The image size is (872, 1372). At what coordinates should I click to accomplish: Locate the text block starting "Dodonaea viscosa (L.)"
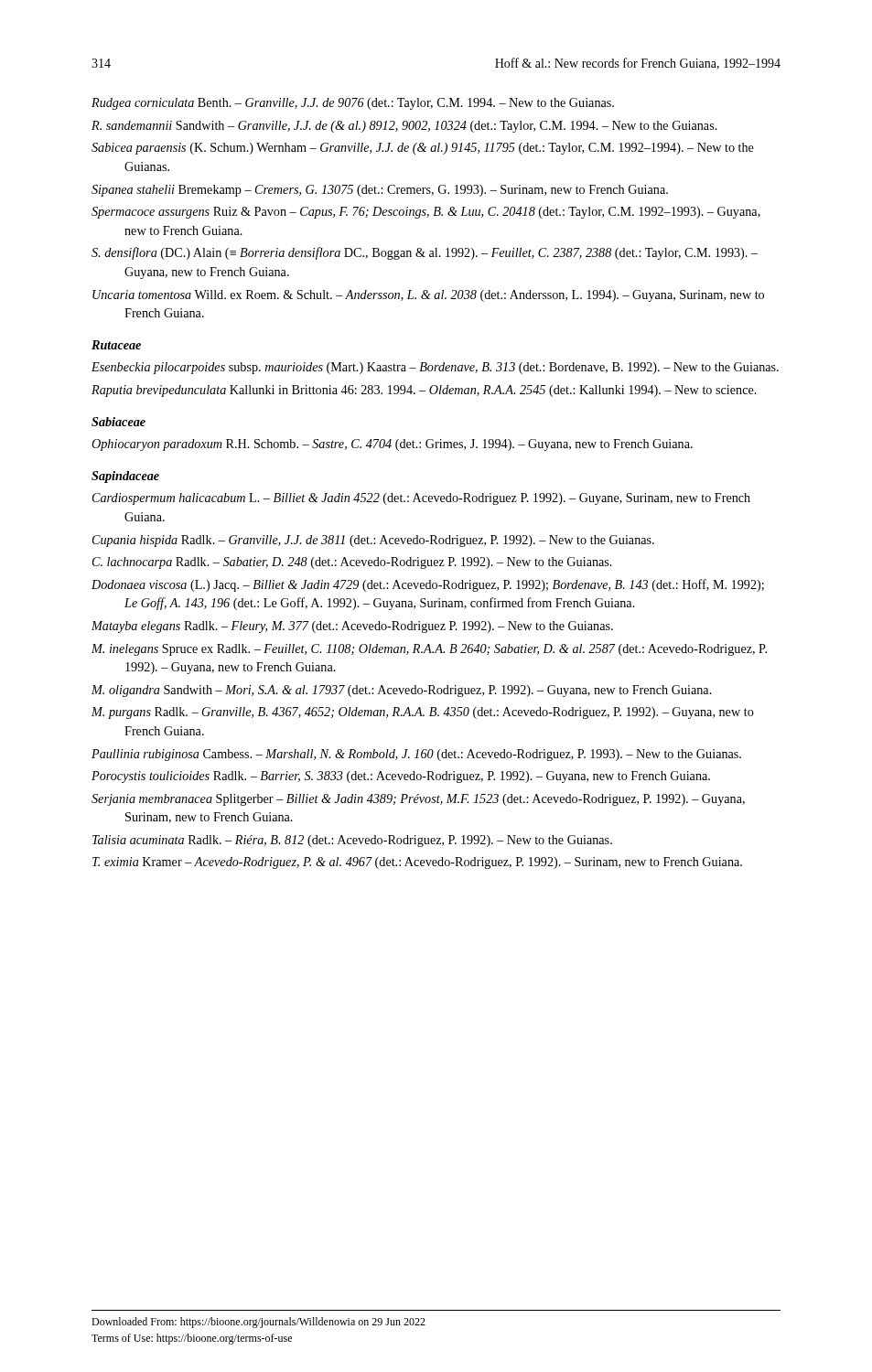(x=428, y=594)
